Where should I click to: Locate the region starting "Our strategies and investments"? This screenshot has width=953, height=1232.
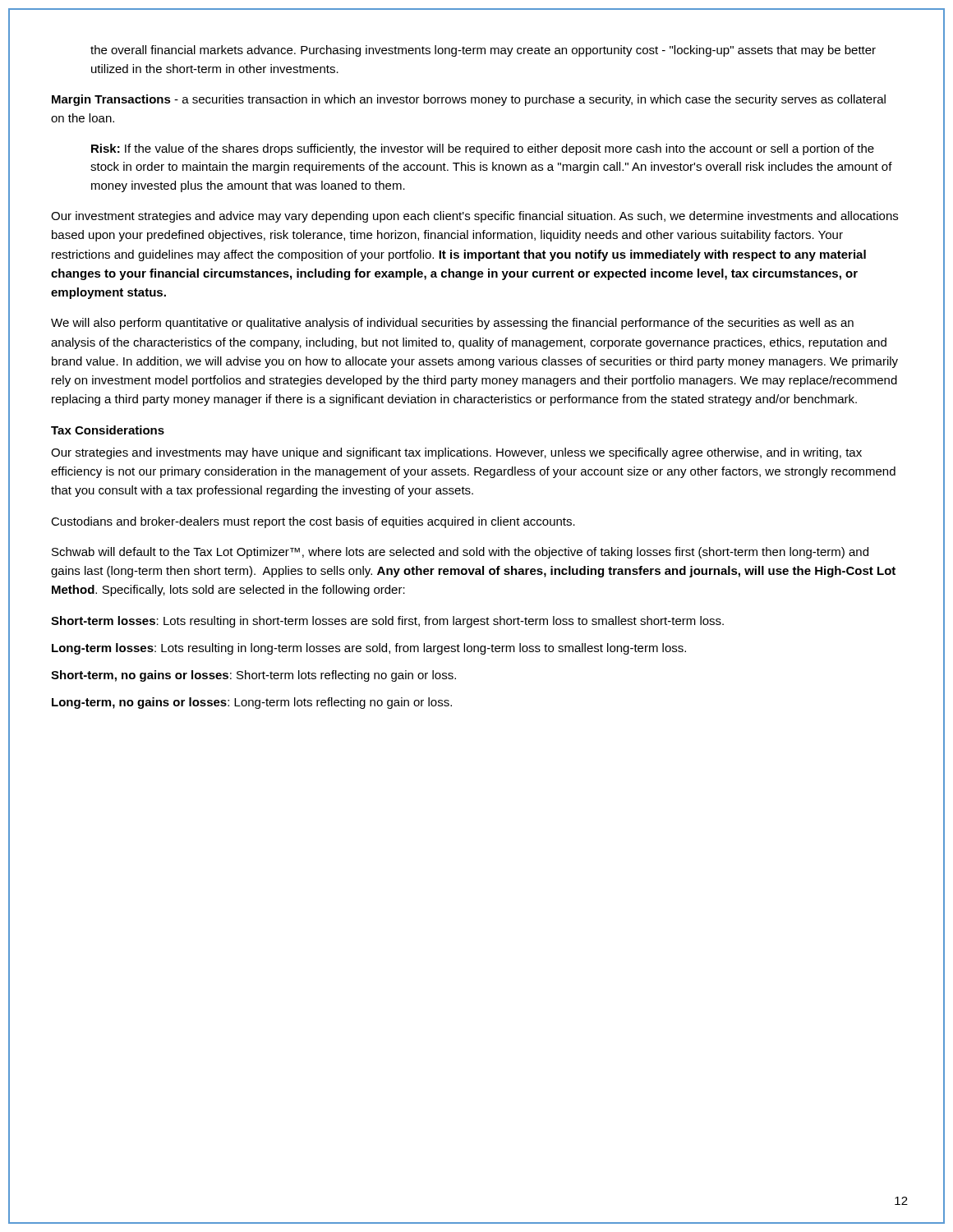(x=473, y=471)
